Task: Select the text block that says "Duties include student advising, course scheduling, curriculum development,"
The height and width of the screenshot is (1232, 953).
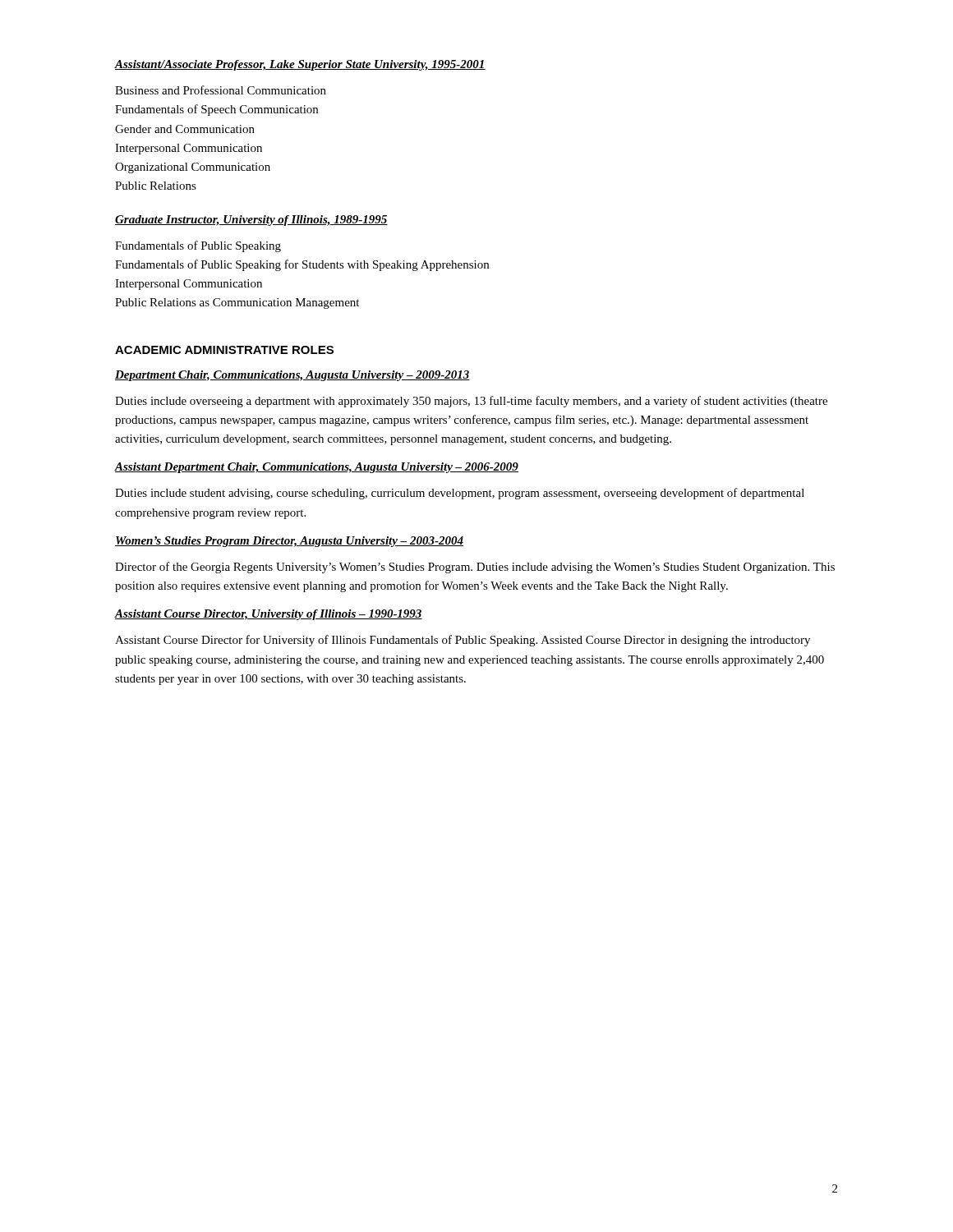Action: click(x=460, y=503)
